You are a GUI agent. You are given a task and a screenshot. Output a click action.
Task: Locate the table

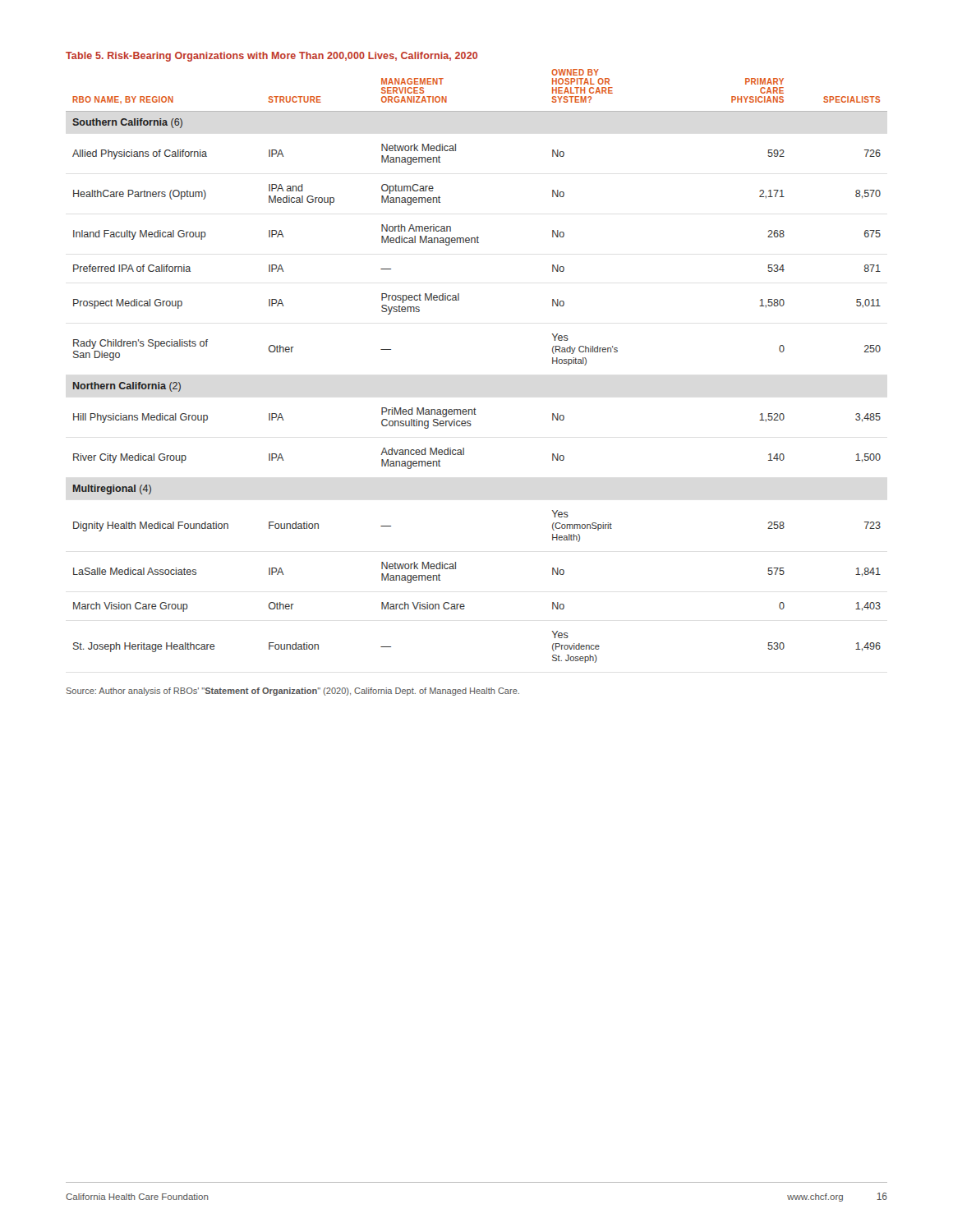coord(476,369)
